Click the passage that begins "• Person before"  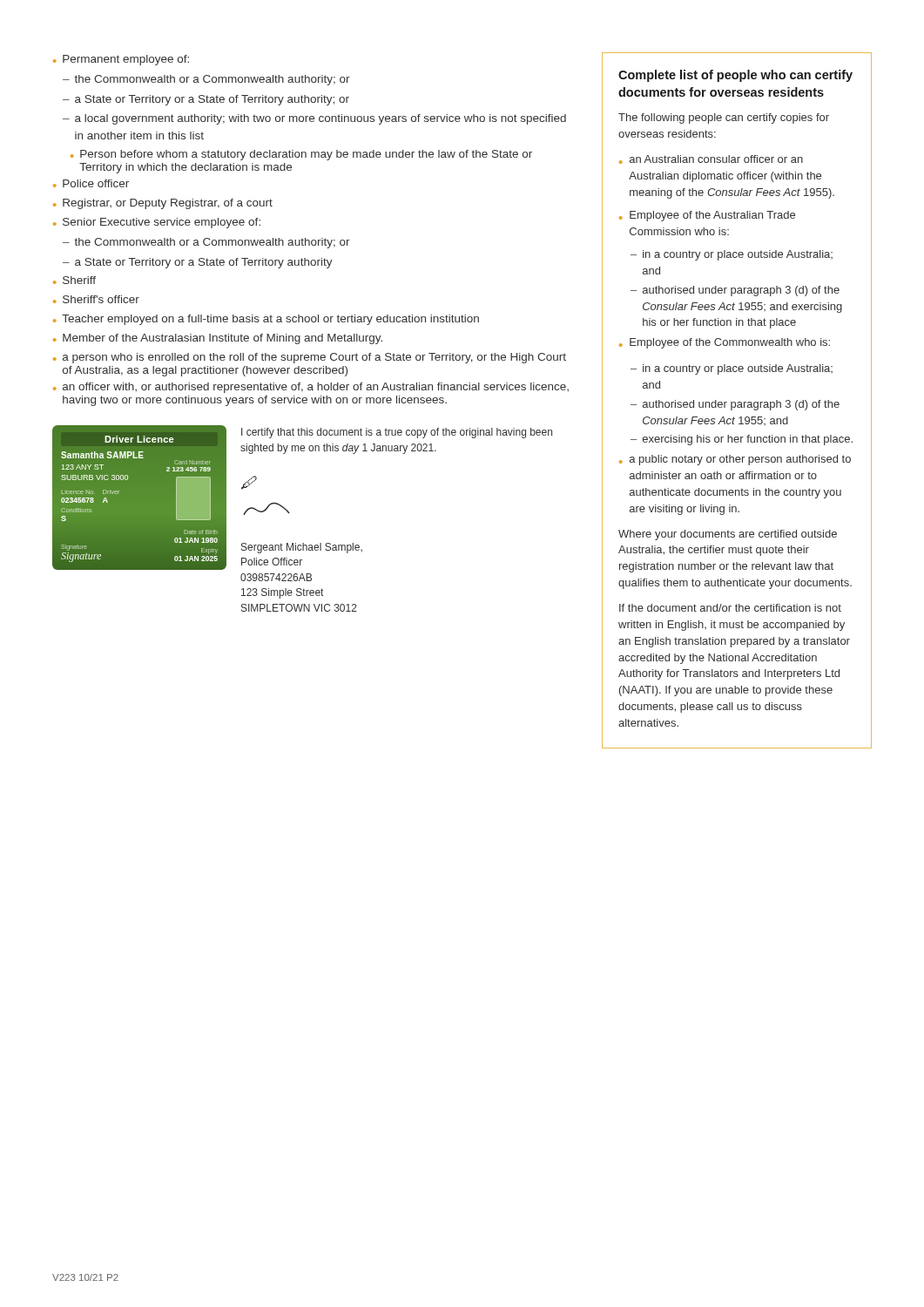coord(322,160)
